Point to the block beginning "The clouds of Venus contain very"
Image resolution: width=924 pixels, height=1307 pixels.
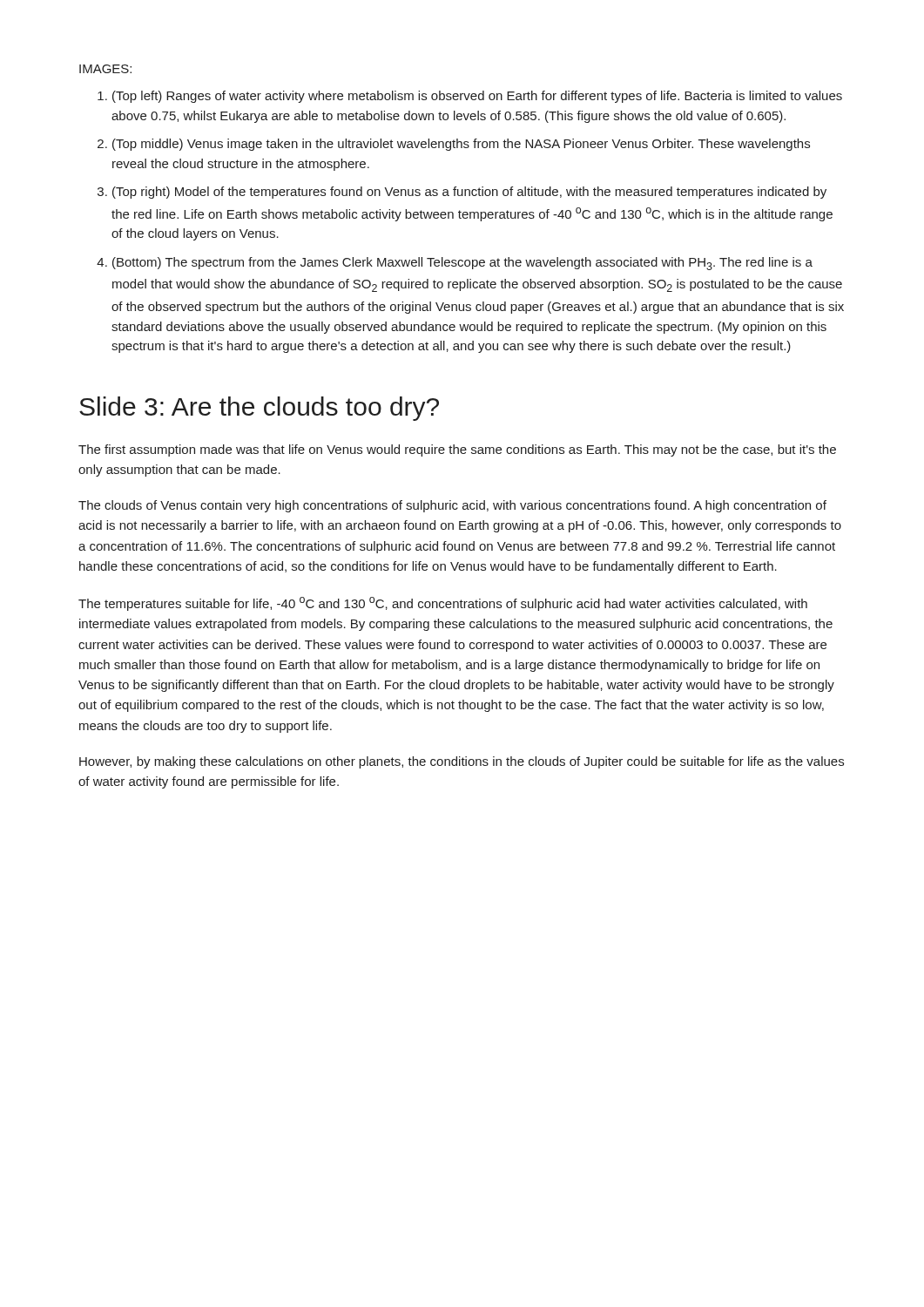pyautogui.click(x=460, y=535)
